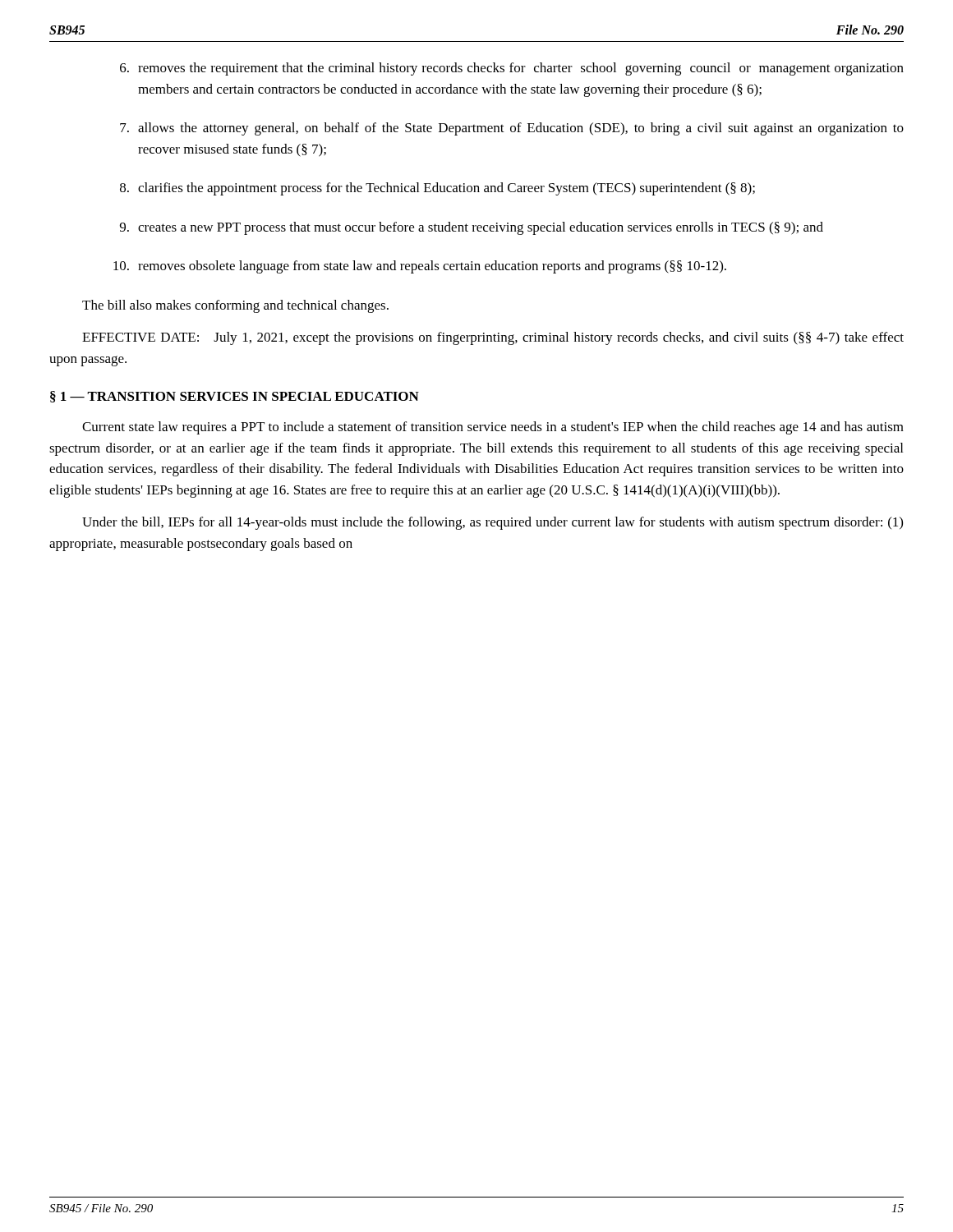Locate the list item that says "10. removes obsolete language from state"
The image size is (953, 1232).
pyautogui.click(x=501, y=266)
